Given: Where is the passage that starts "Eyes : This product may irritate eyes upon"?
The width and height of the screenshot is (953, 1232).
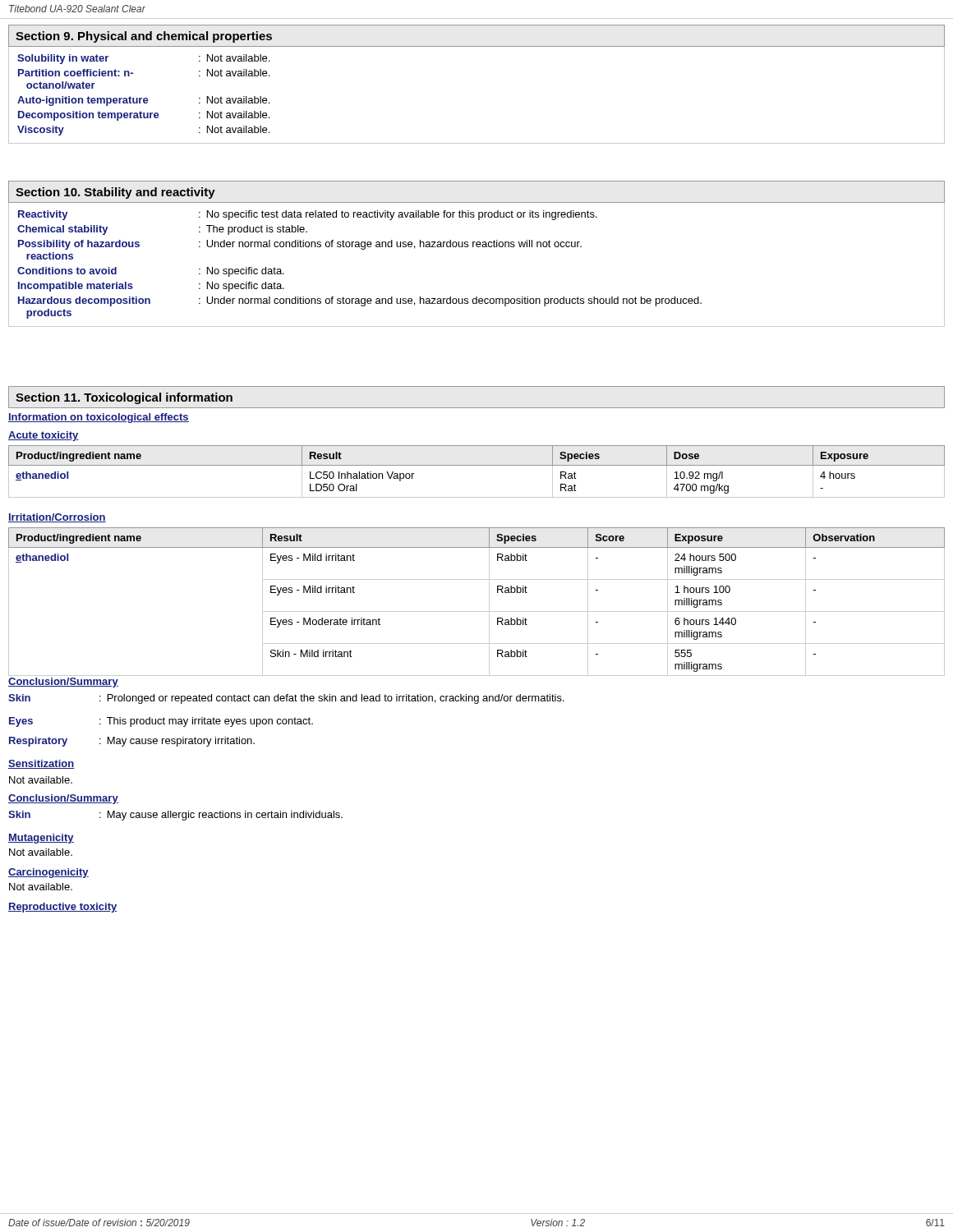Looking at the screenshot, I should 161,722.
